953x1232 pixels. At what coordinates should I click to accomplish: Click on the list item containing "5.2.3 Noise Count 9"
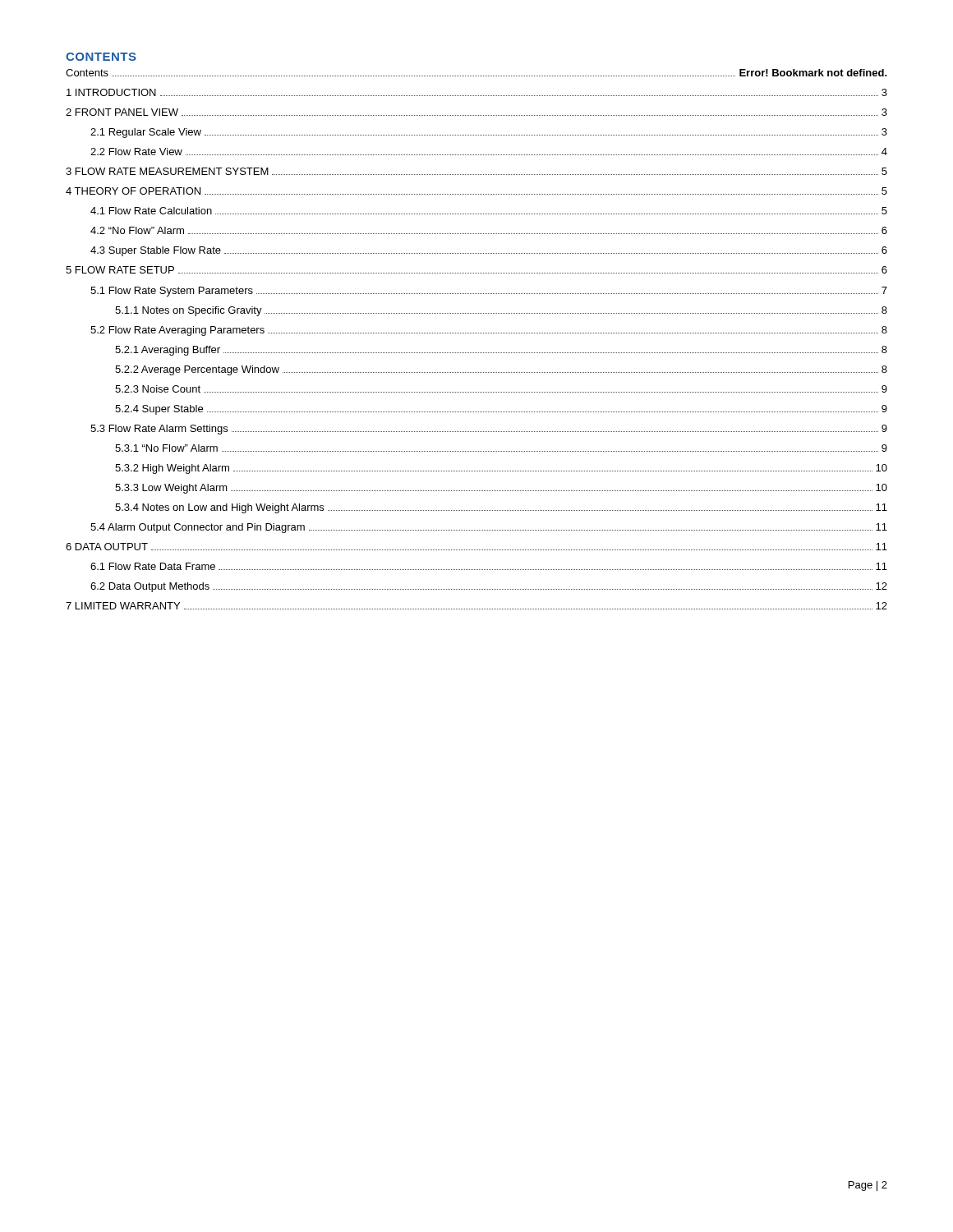tap(501, 389)
